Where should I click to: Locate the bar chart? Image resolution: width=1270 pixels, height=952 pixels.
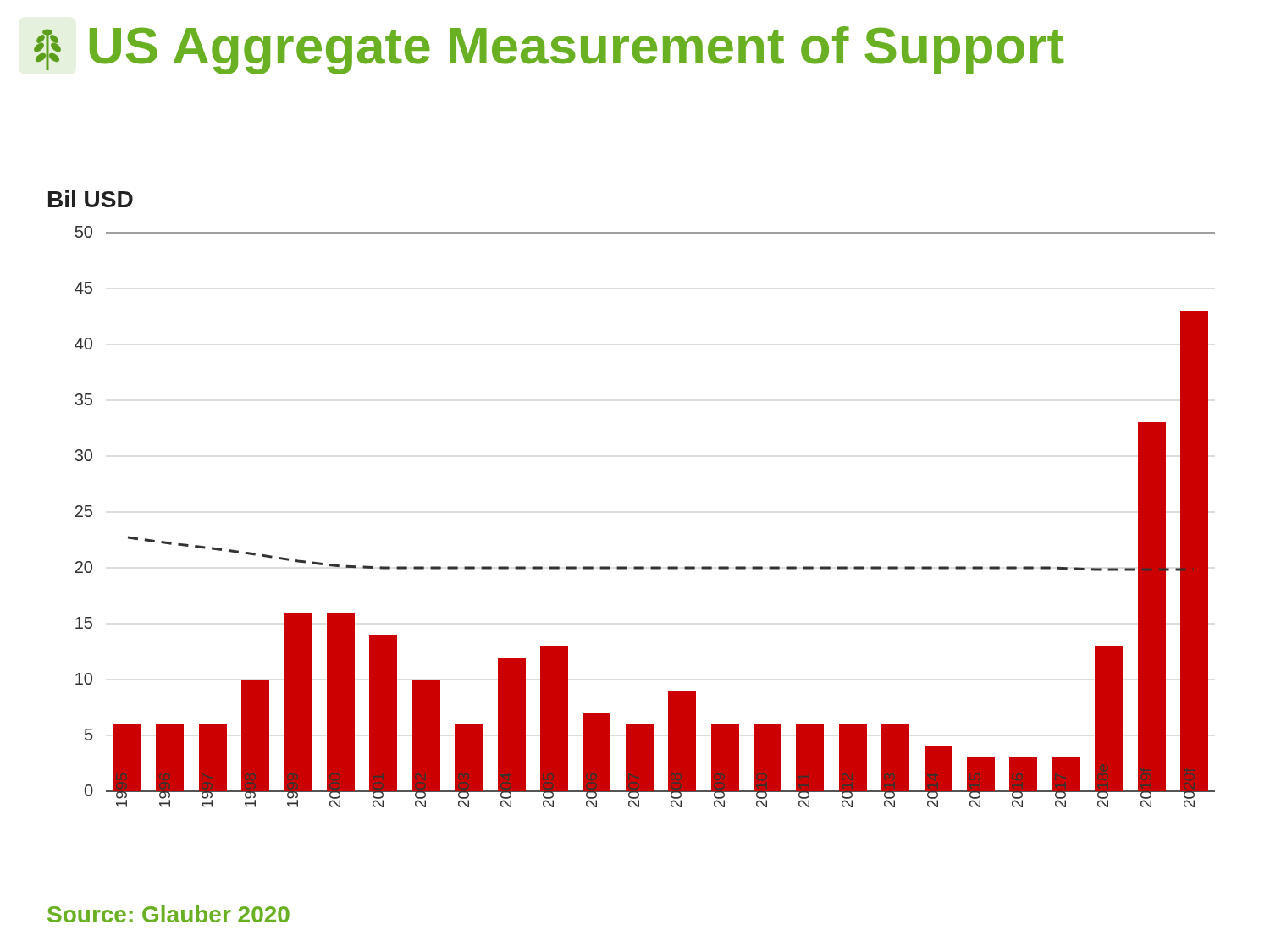coord(639,543)
